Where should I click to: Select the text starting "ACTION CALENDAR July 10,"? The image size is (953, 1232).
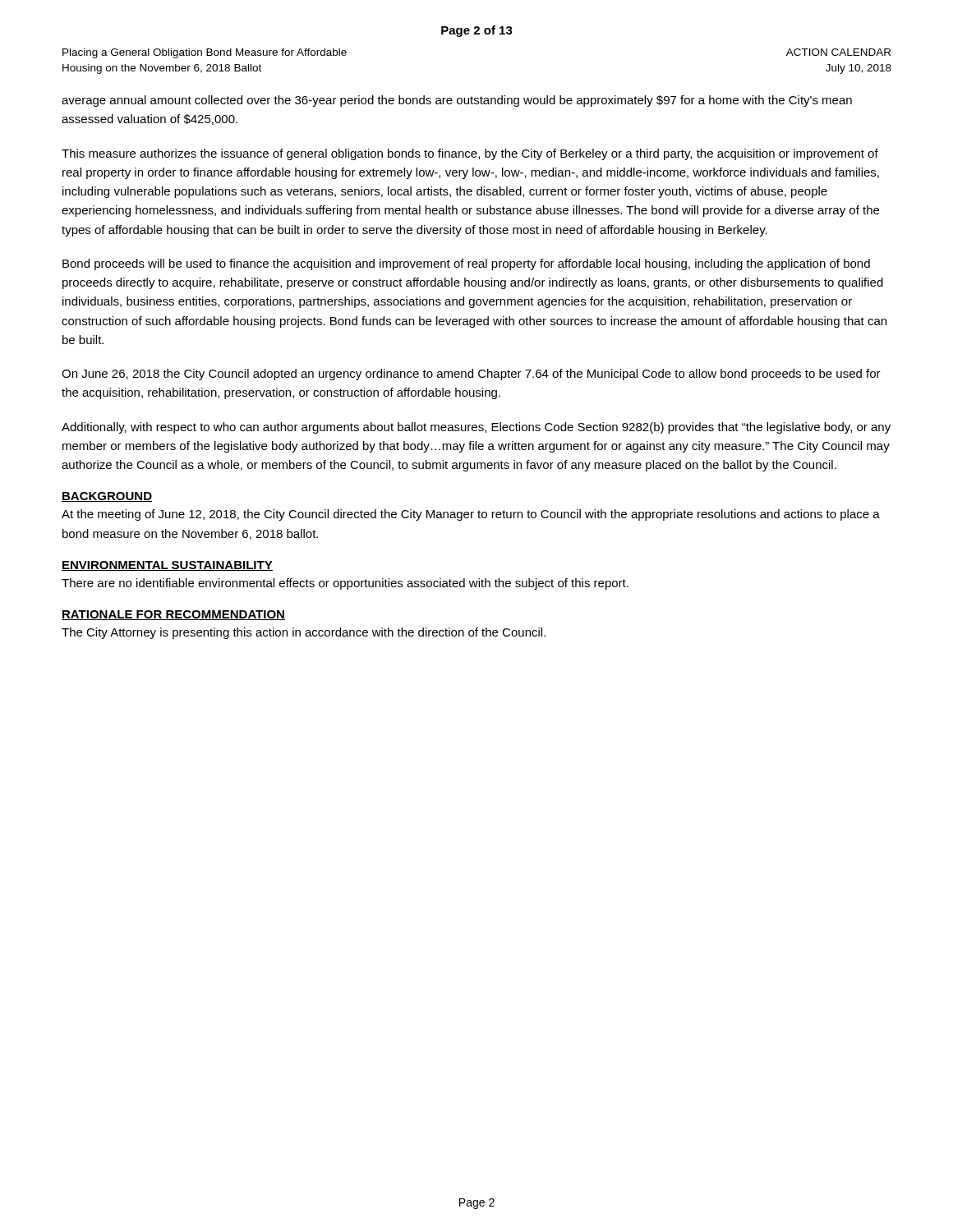pyautogui.click(x=839, y=60)
